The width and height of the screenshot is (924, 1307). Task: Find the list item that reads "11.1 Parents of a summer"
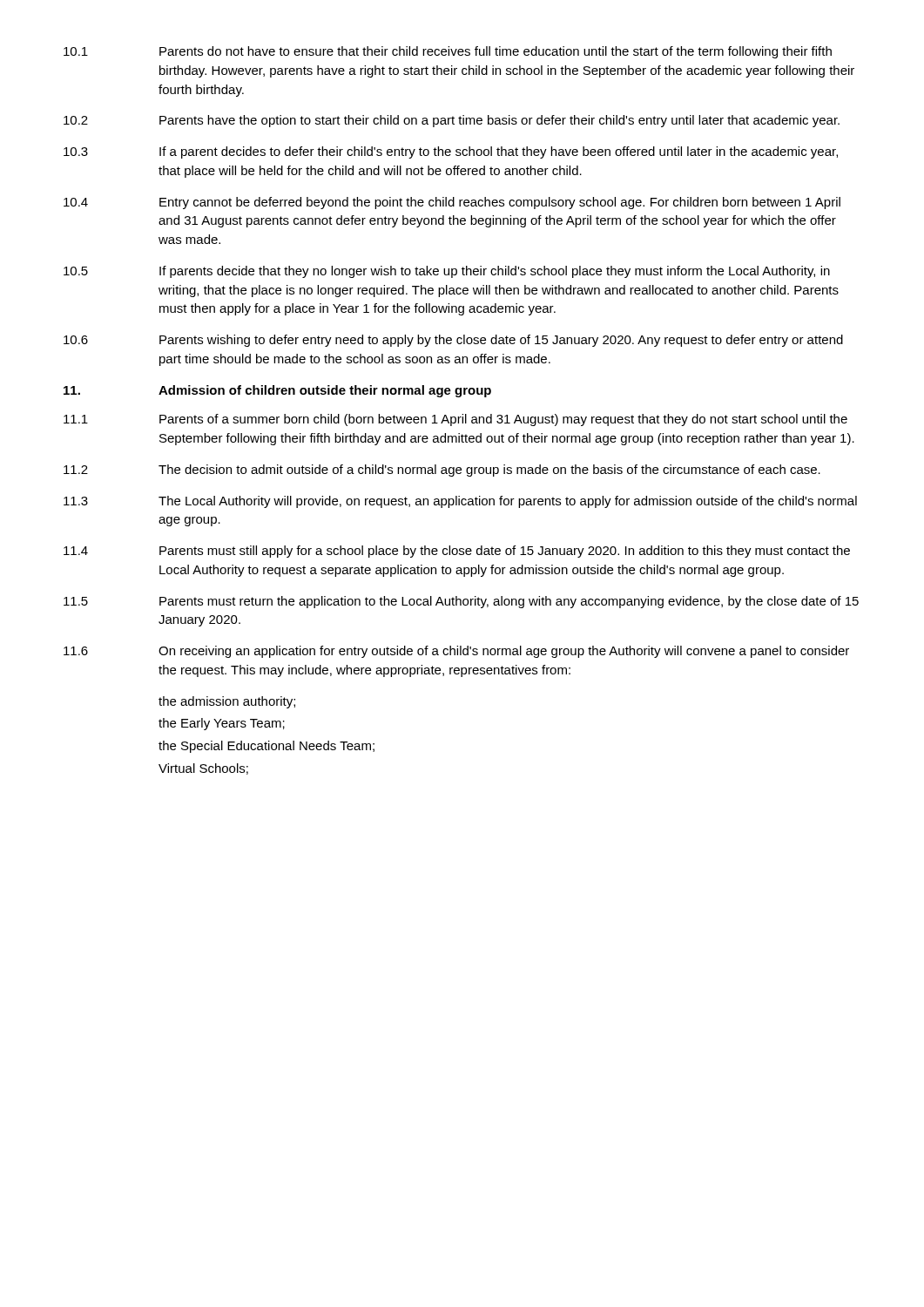(x=462, y=429)
